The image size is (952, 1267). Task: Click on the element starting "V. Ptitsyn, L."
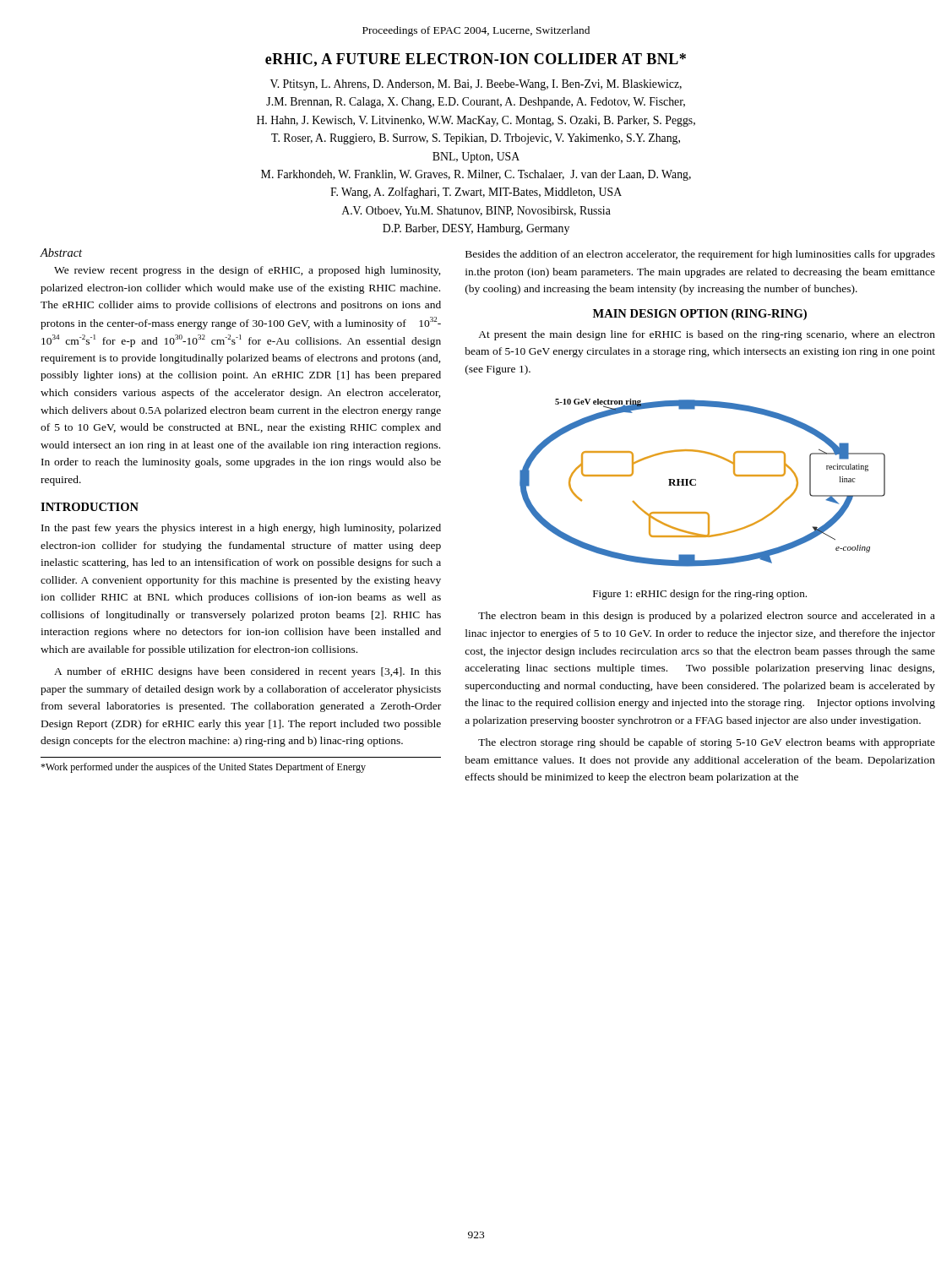click(476, 156)
